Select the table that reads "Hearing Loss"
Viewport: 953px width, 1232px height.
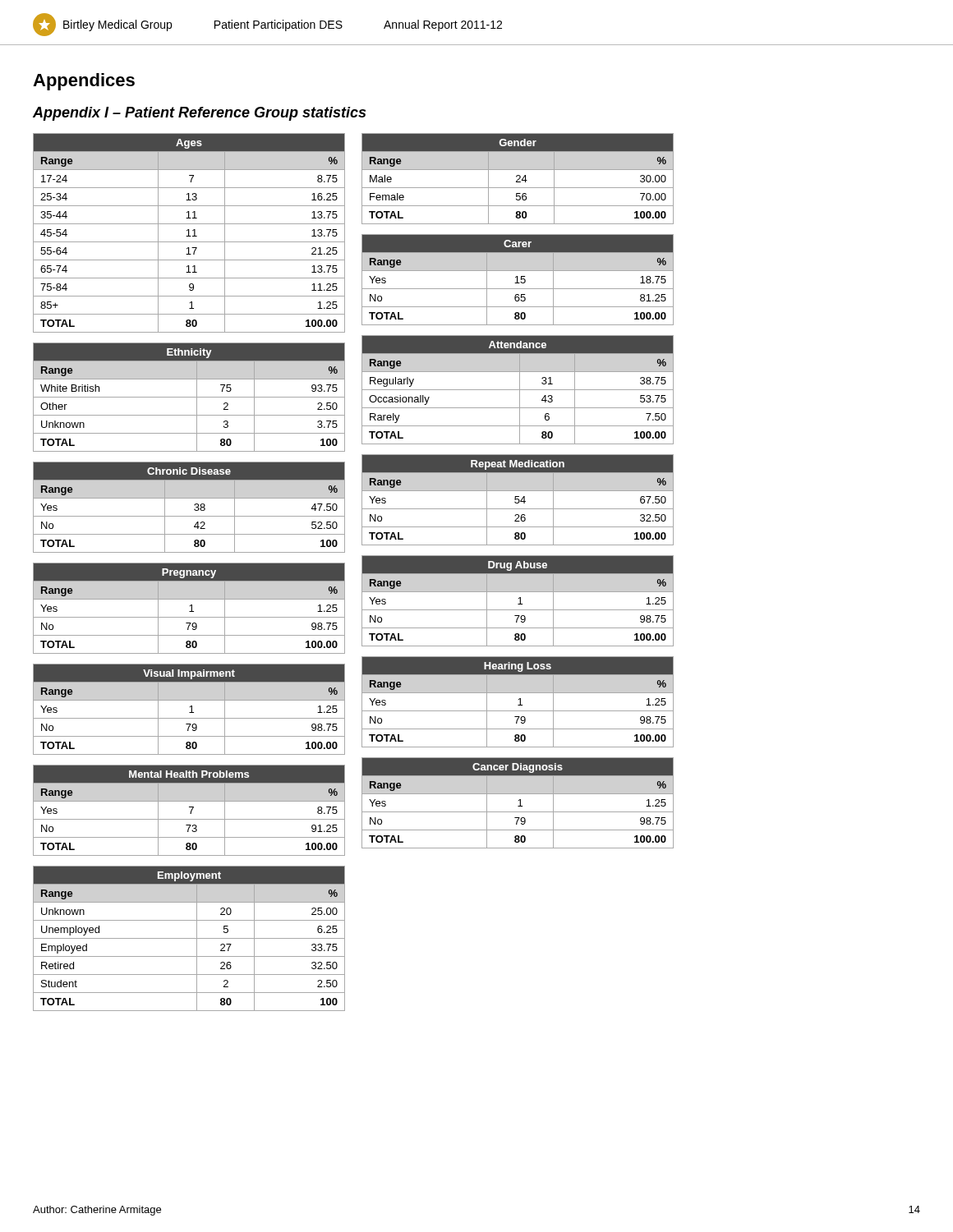point(518,702)
